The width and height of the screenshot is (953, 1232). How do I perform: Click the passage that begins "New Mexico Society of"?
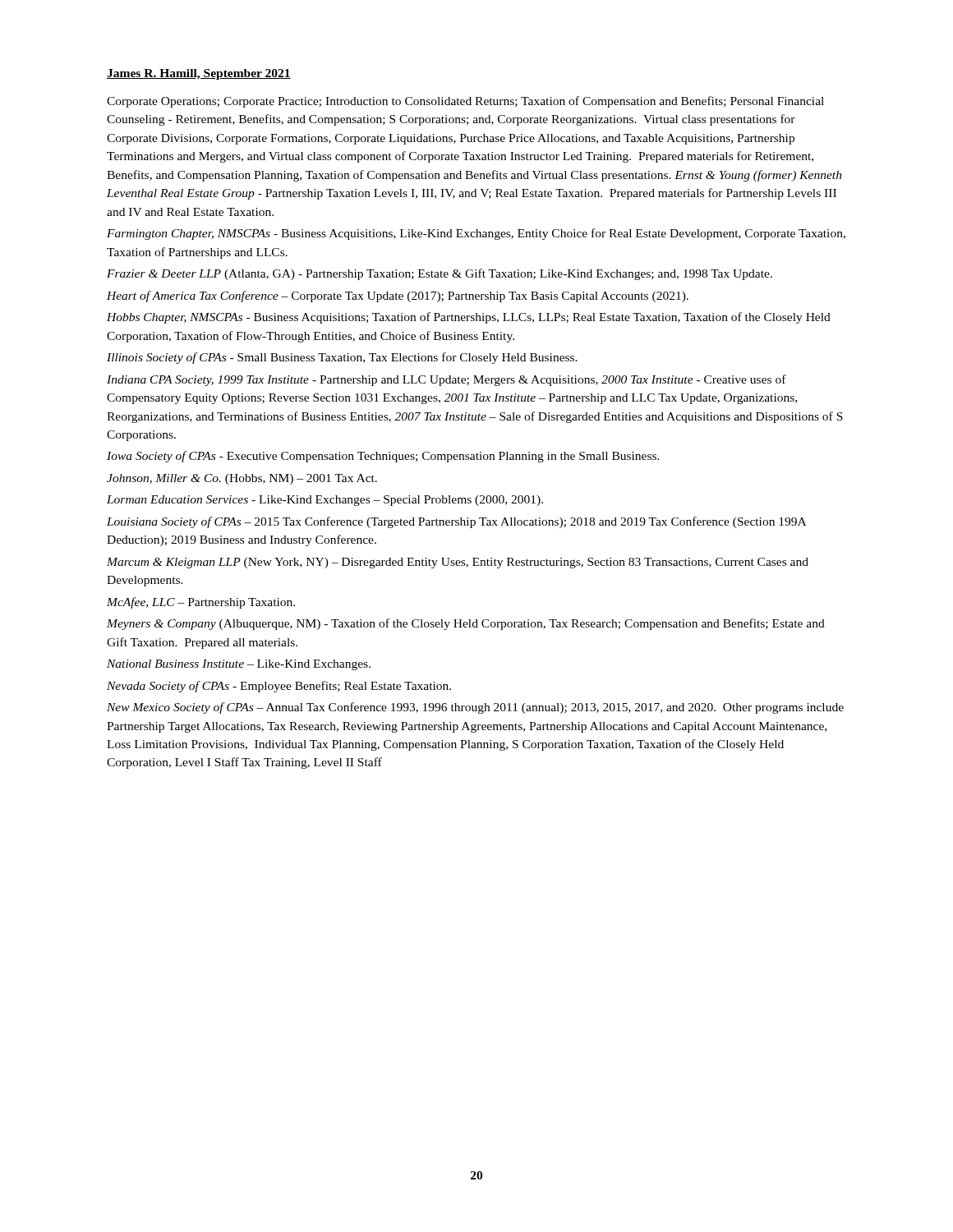coord(475,734)
